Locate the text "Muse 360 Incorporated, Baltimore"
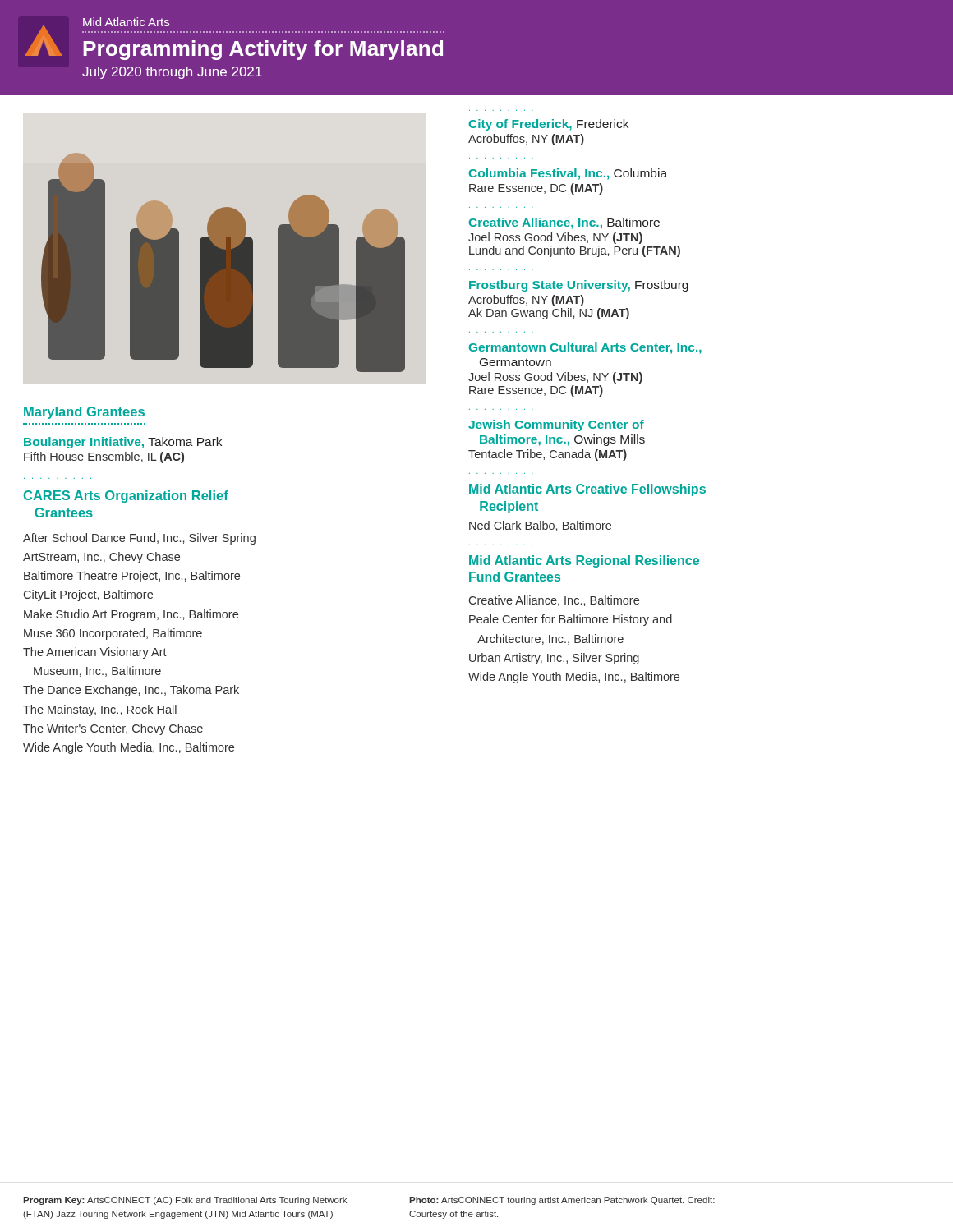The height and width of the screenshot is (1232, 953). [113, 633]
